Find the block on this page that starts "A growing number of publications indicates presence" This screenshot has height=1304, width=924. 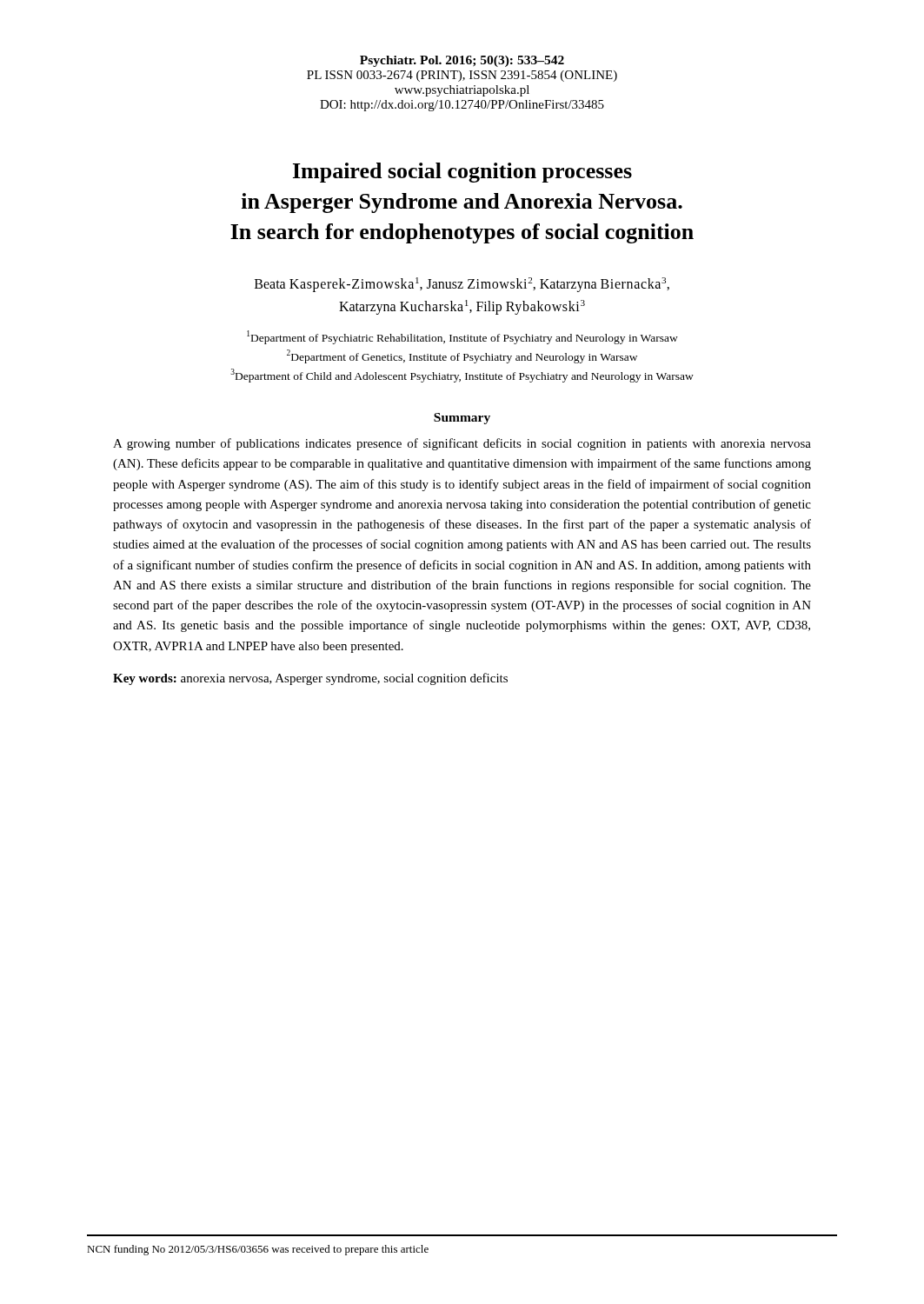click(x=462, y=545)
